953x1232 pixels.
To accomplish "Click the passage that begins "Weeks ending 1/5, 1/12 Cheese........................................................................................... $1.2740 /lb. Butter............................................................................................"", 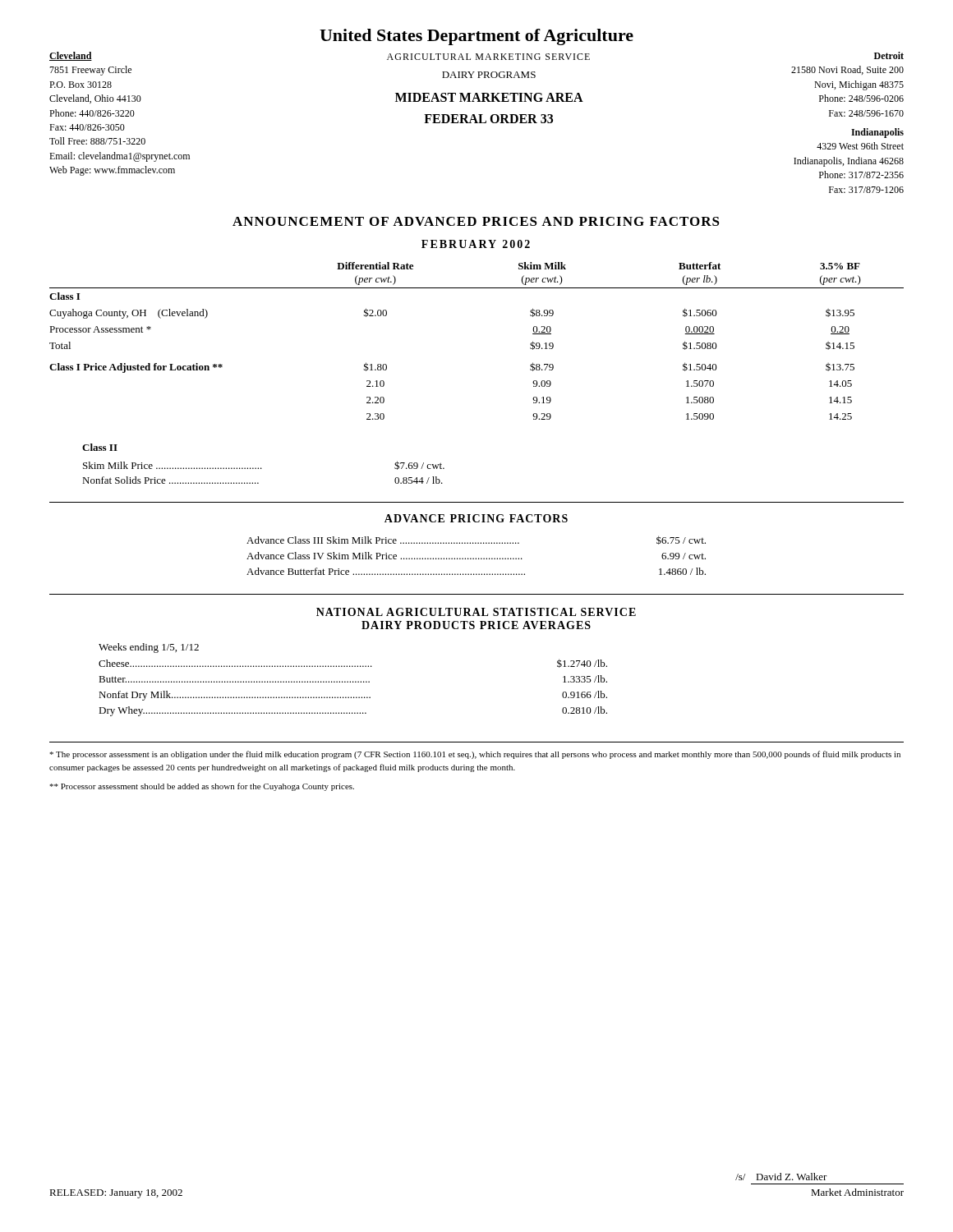I will point(149,648).
